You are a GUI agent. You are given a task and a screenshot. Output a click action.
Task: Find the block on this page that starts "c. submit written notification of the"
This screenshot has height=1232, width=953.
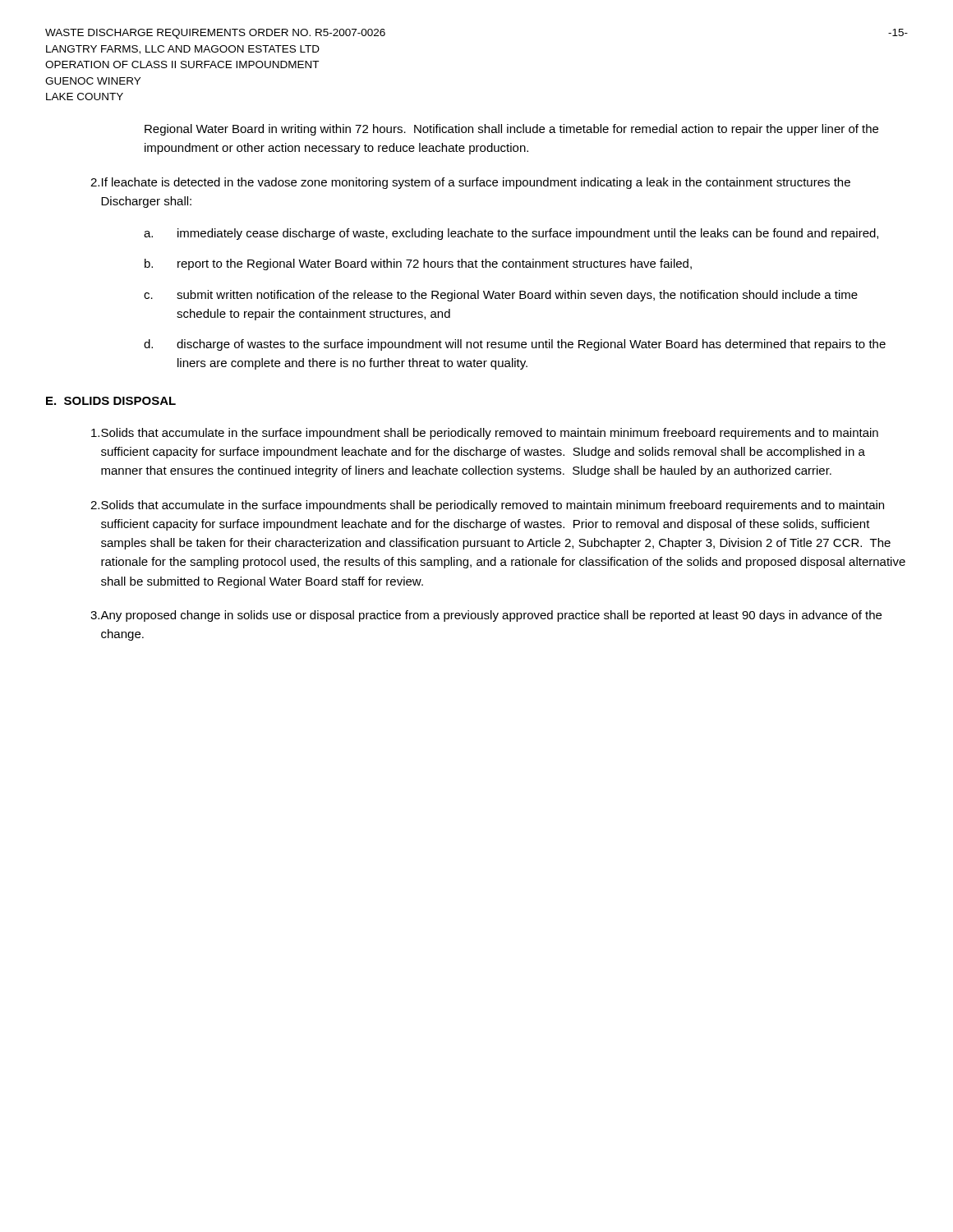[x=526, y=304]
